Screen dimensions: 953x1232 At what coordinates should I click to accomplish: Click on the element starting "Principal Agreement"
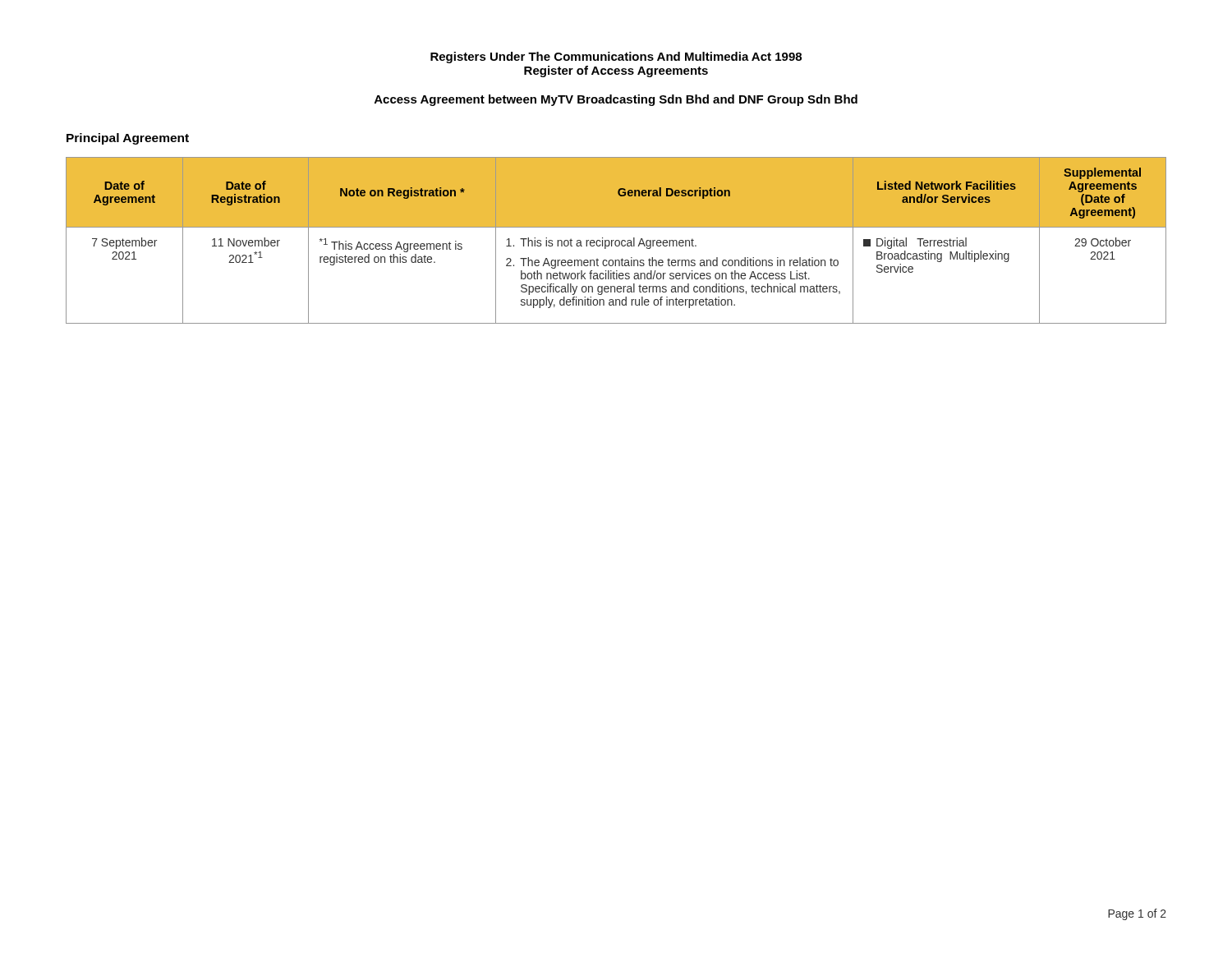pyautogui.click(x=127, y=138)
